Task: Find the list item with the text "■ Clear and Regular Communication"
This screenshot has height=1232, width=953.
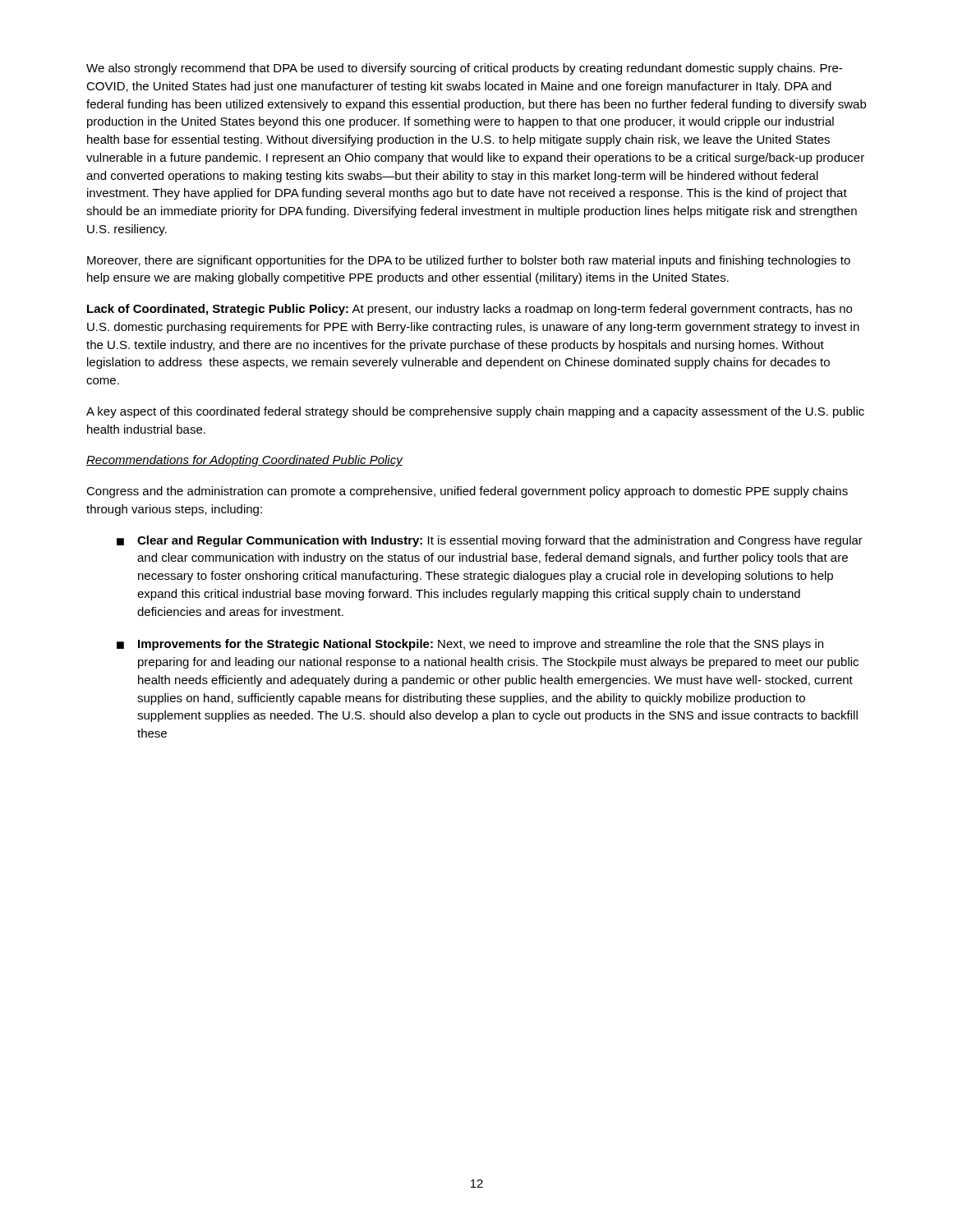Action: 491,576
